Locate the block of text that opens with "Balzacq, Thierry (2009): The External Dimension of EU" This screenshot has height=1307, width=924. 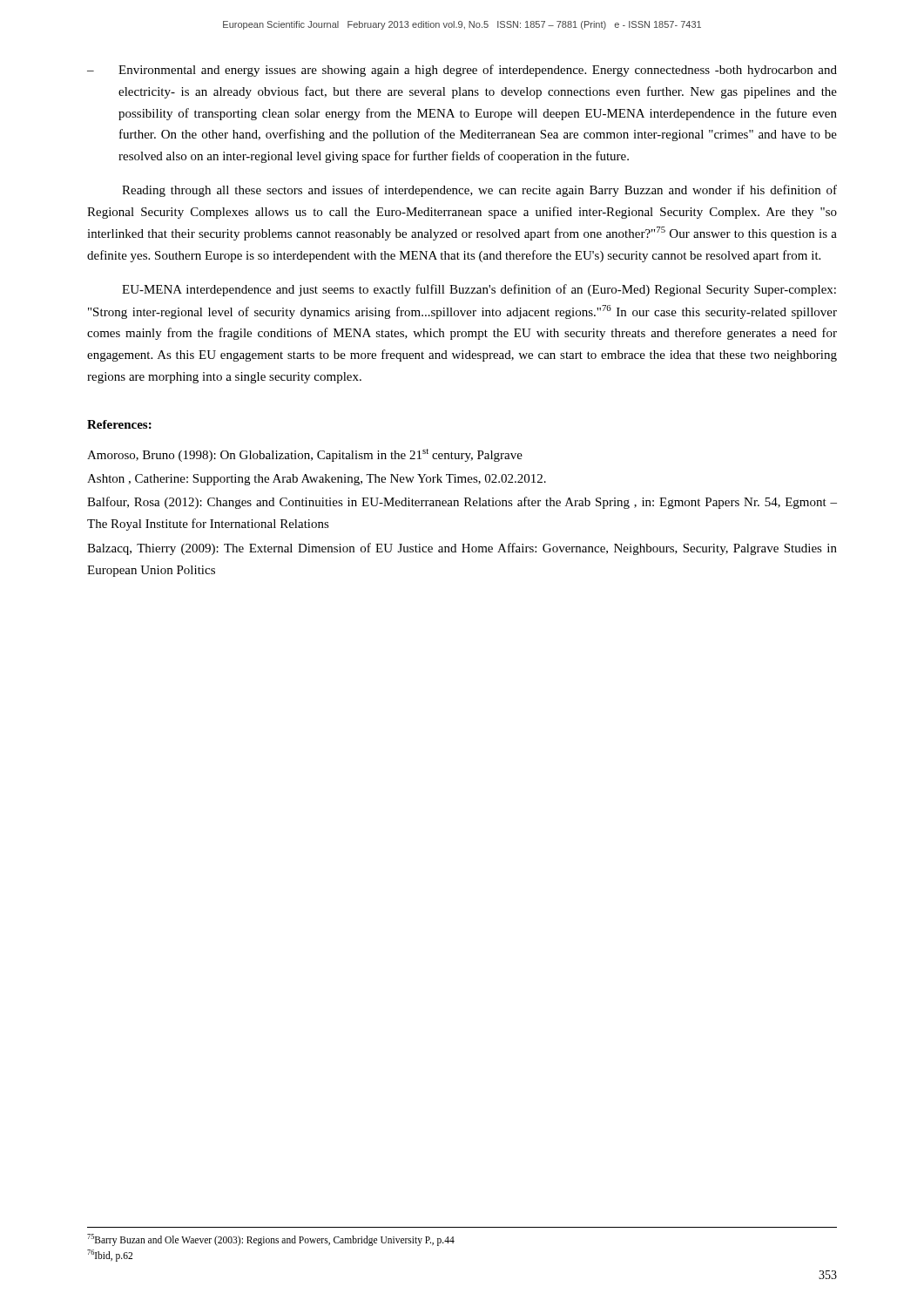click(x=462, y=559)
